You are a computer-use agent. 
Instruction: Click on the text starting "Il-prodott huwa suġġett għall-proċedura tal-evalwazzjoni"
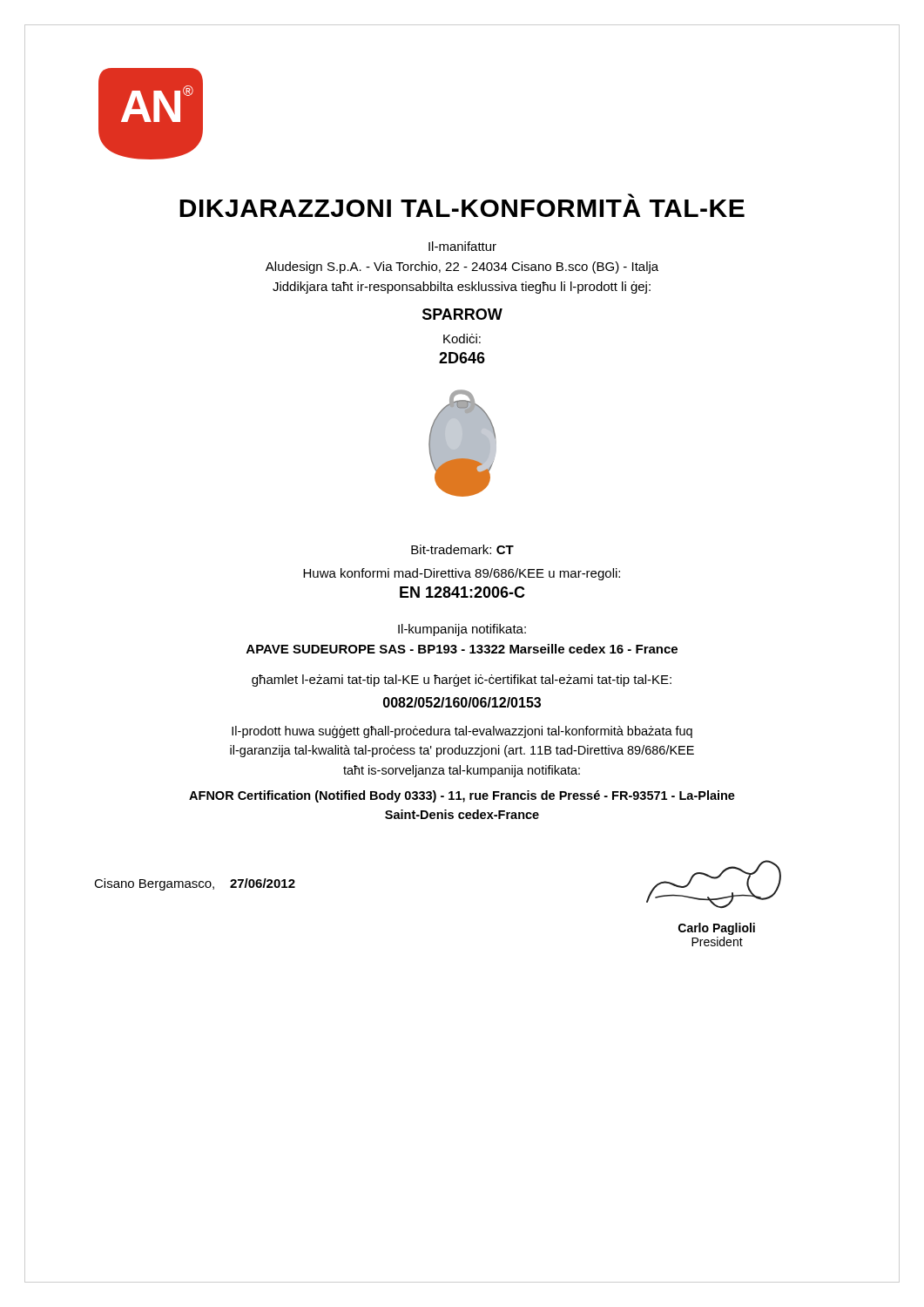point(462,751)
